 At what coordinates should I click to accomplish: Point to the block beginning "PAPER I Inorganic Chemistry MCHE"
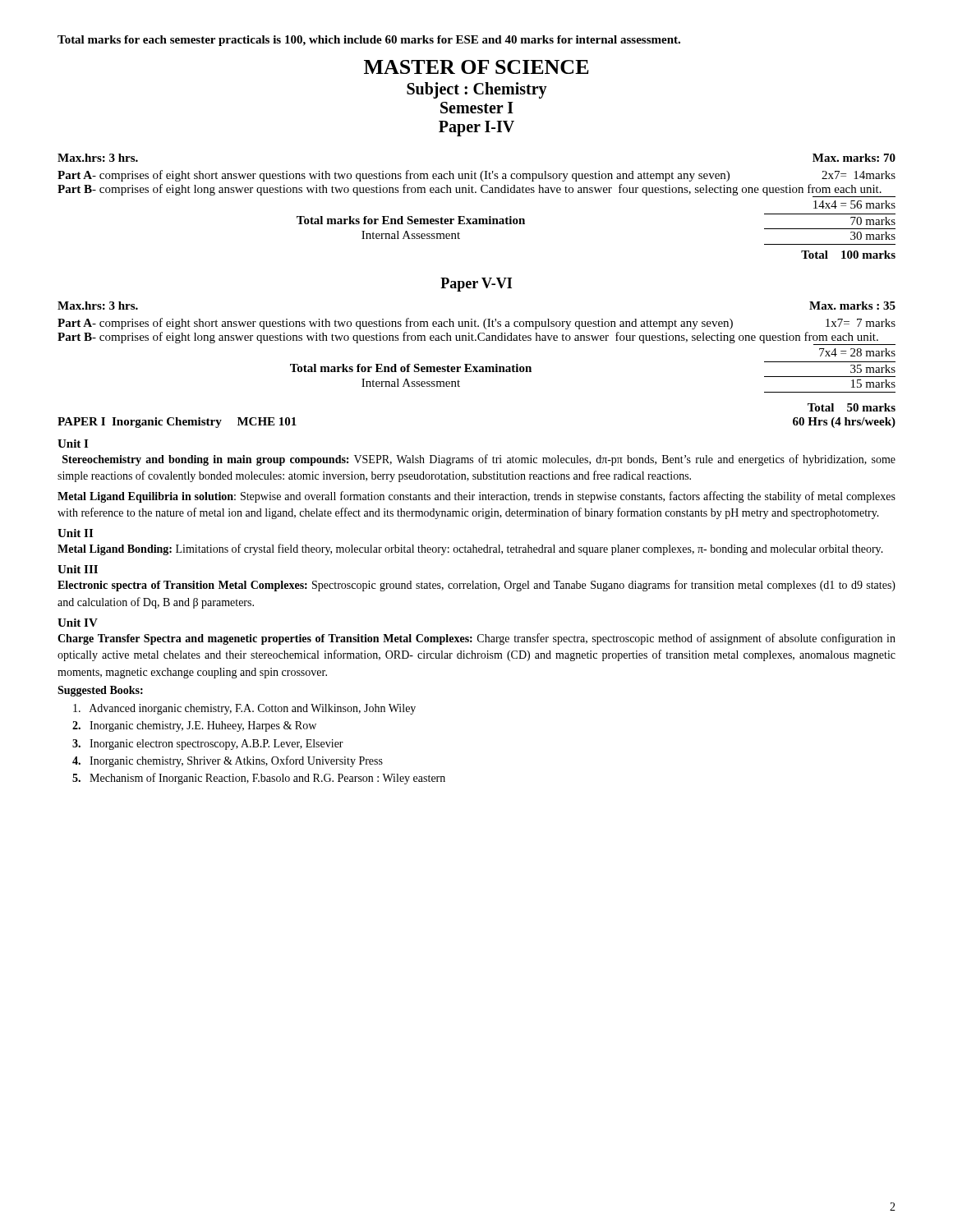(852, 407)
